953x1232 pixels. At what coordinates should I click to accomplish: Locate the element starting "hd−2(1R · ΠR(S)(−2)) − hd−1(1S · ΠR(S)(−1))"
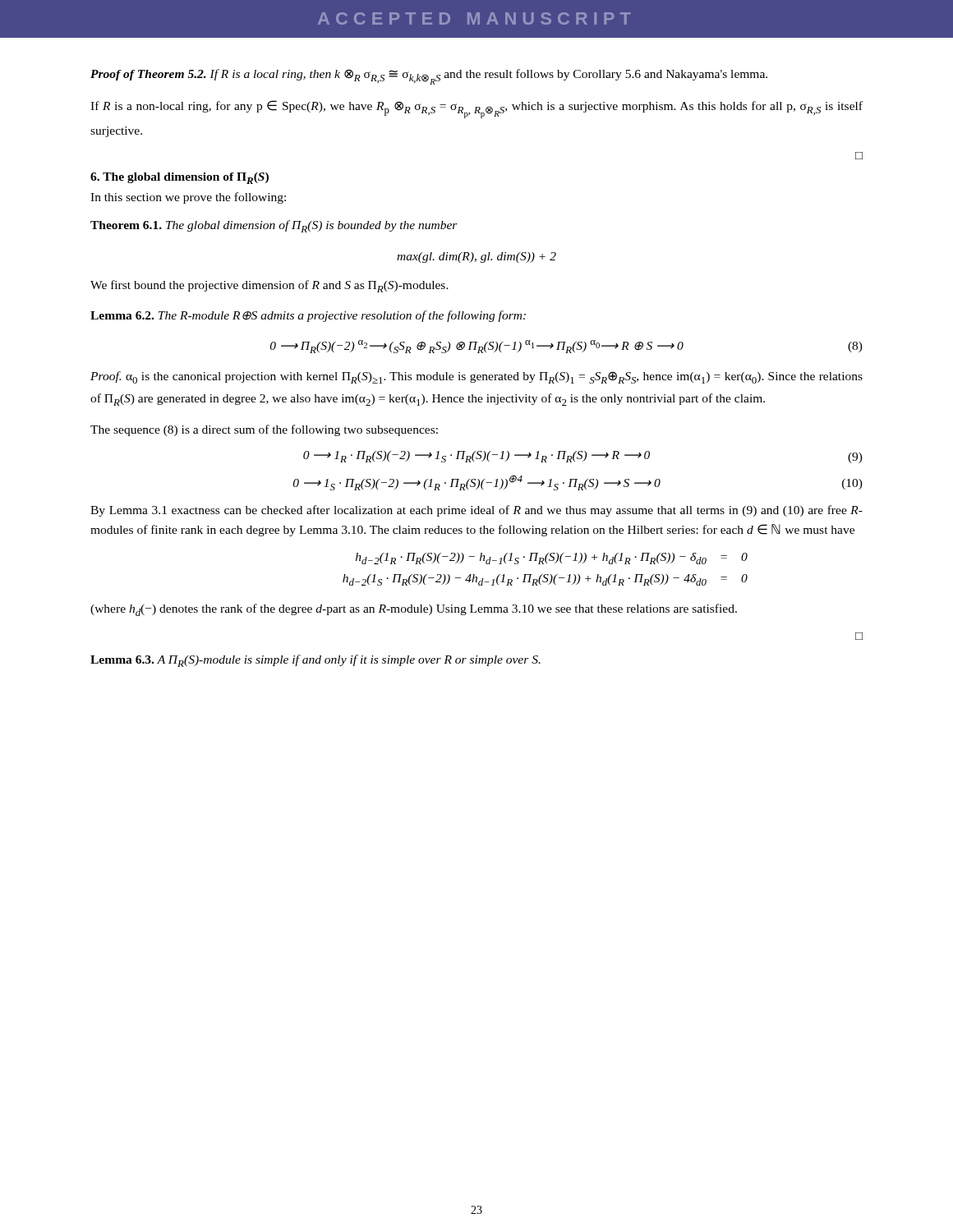476,569
